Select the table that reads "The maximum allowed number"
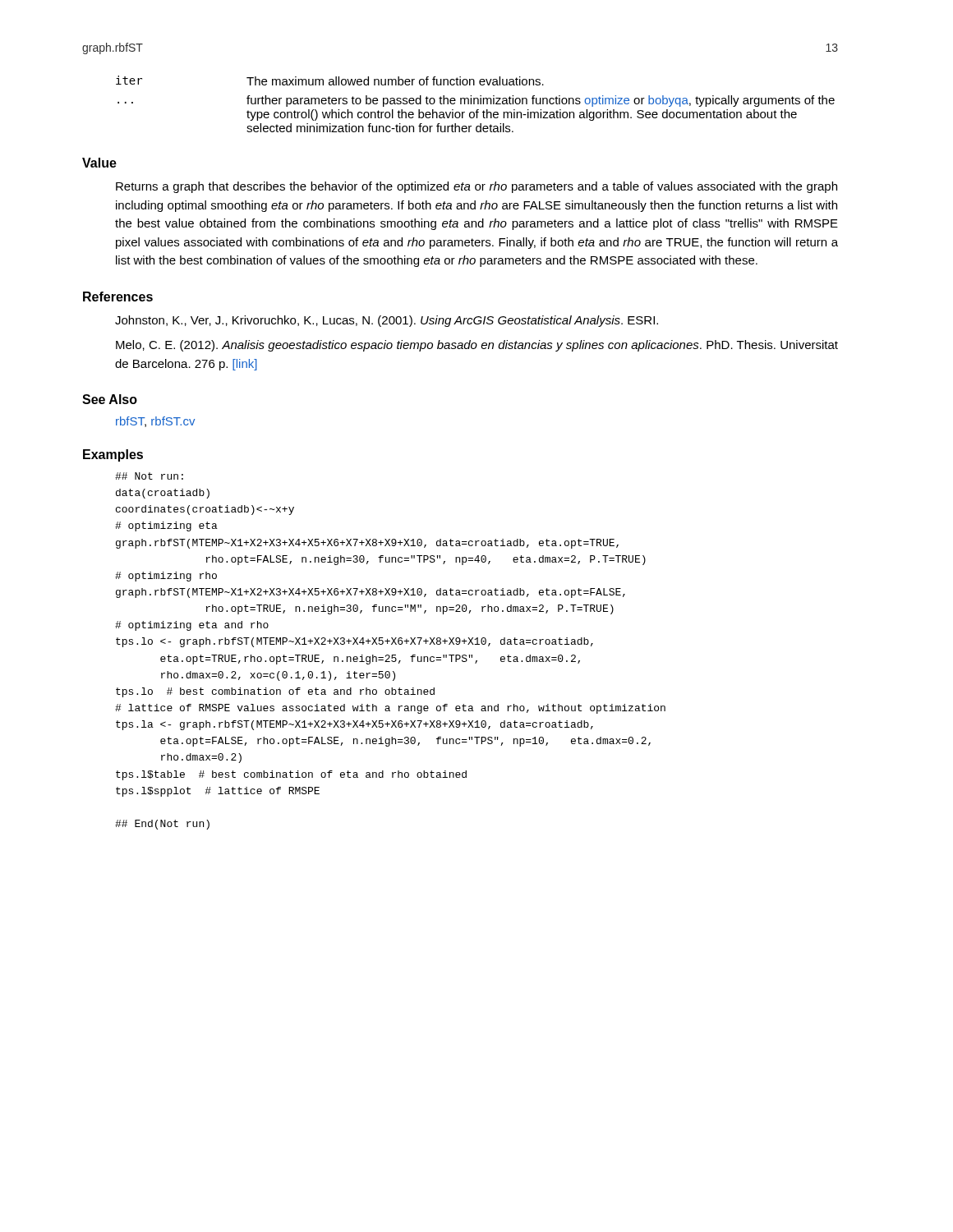 tap(460, 104)
